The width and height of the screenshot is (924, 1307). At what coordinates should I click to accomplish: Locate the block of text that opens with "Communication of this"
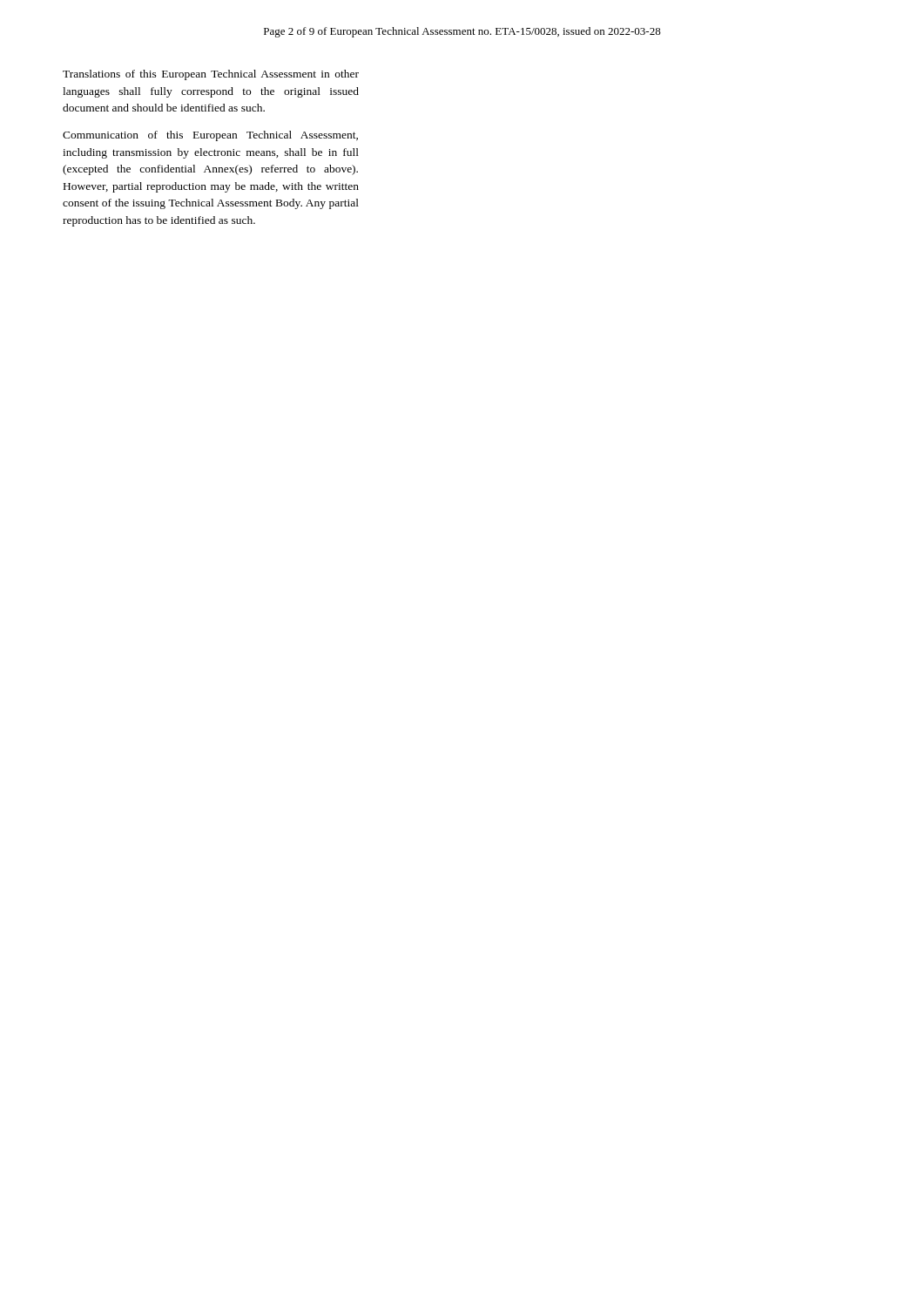211,177
